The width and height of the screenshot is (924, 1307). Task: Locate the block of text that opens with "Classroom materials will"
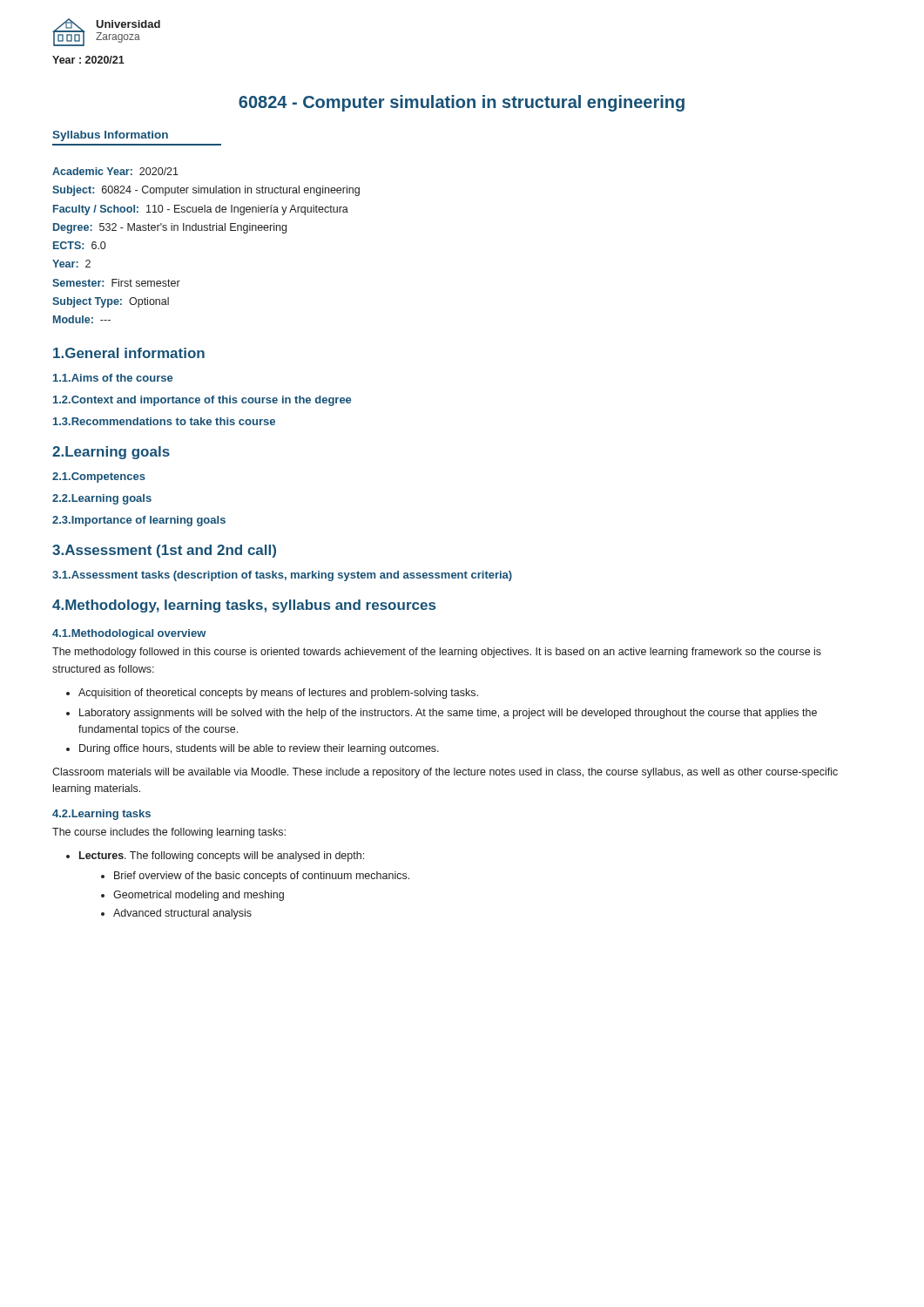[445, 780]
